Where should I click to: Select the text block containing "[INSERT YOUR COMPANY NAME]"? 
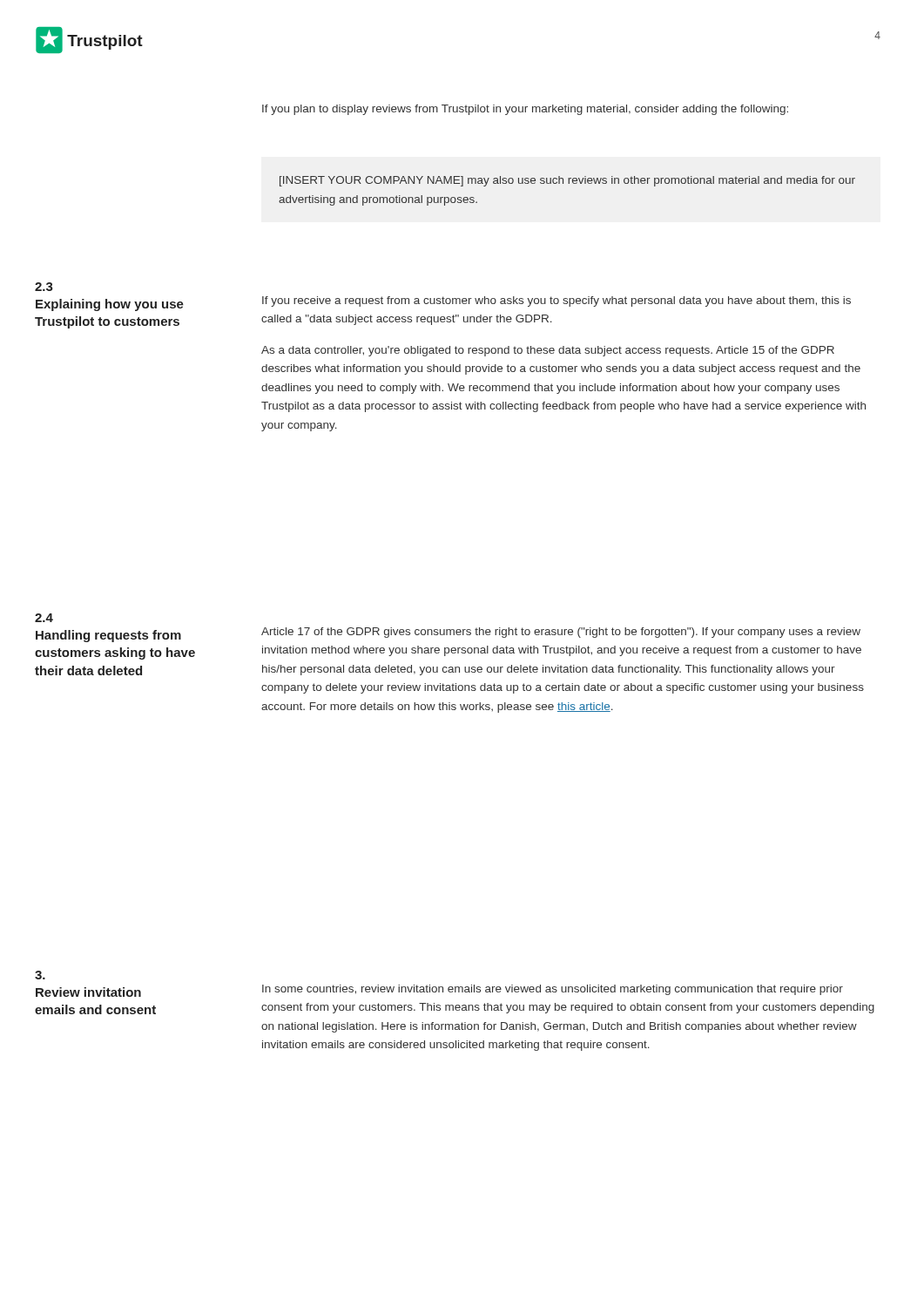coord(571,190)
